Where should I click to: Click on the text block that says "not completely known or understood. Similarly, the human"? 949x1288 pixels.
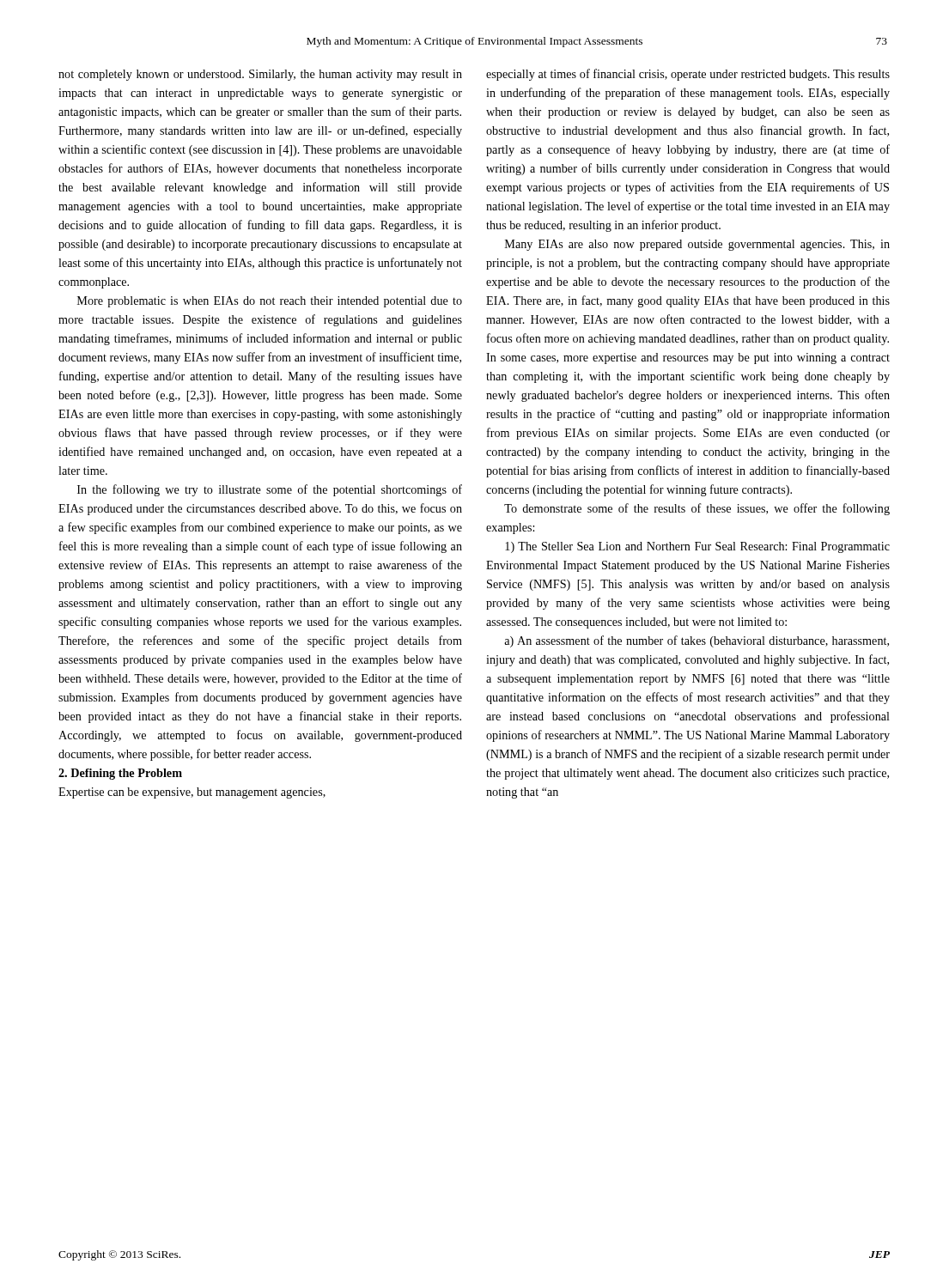point(260,178)
